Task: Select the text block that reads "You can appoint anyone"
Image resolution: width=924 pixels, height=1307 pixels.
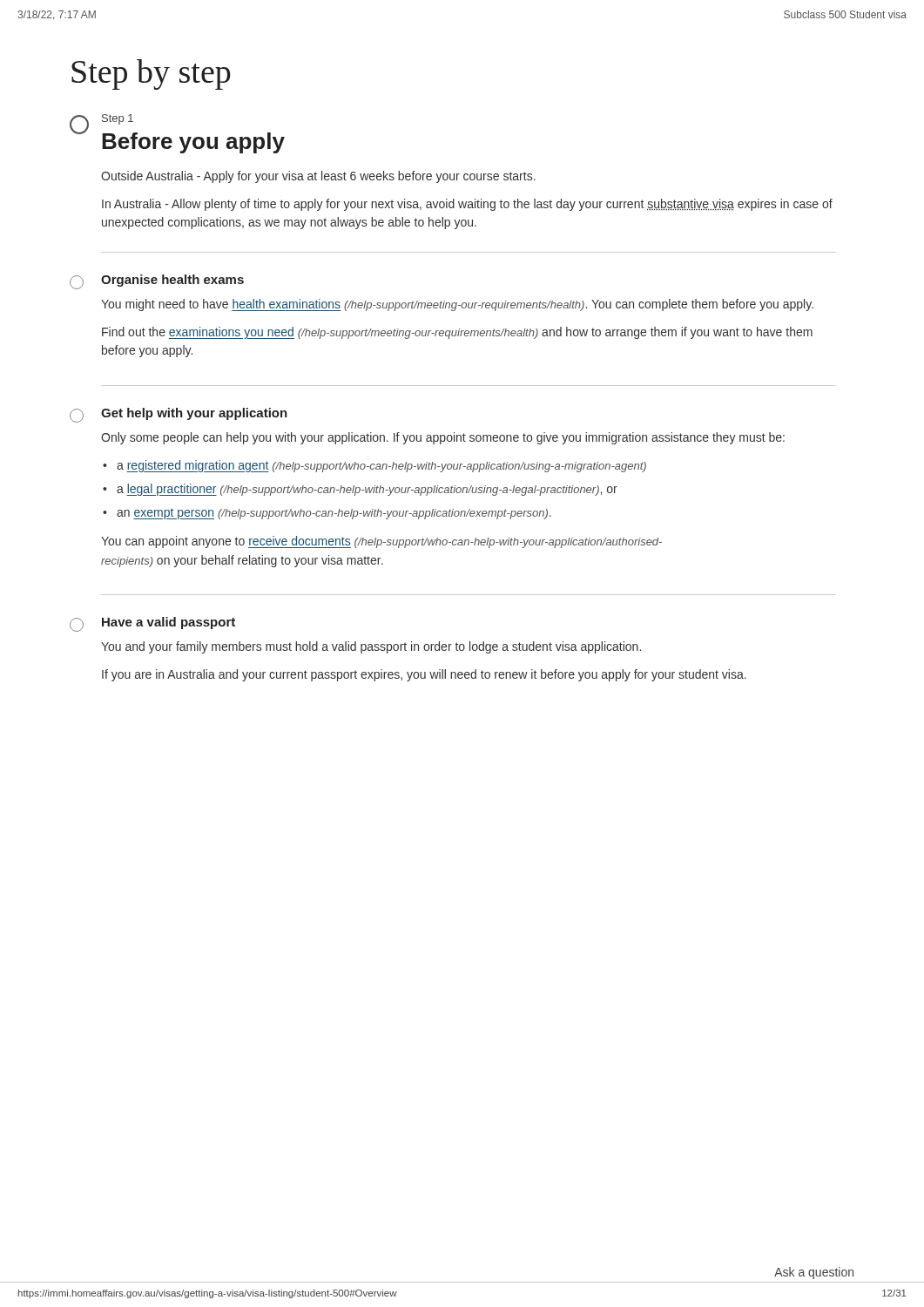Action: 382,550
